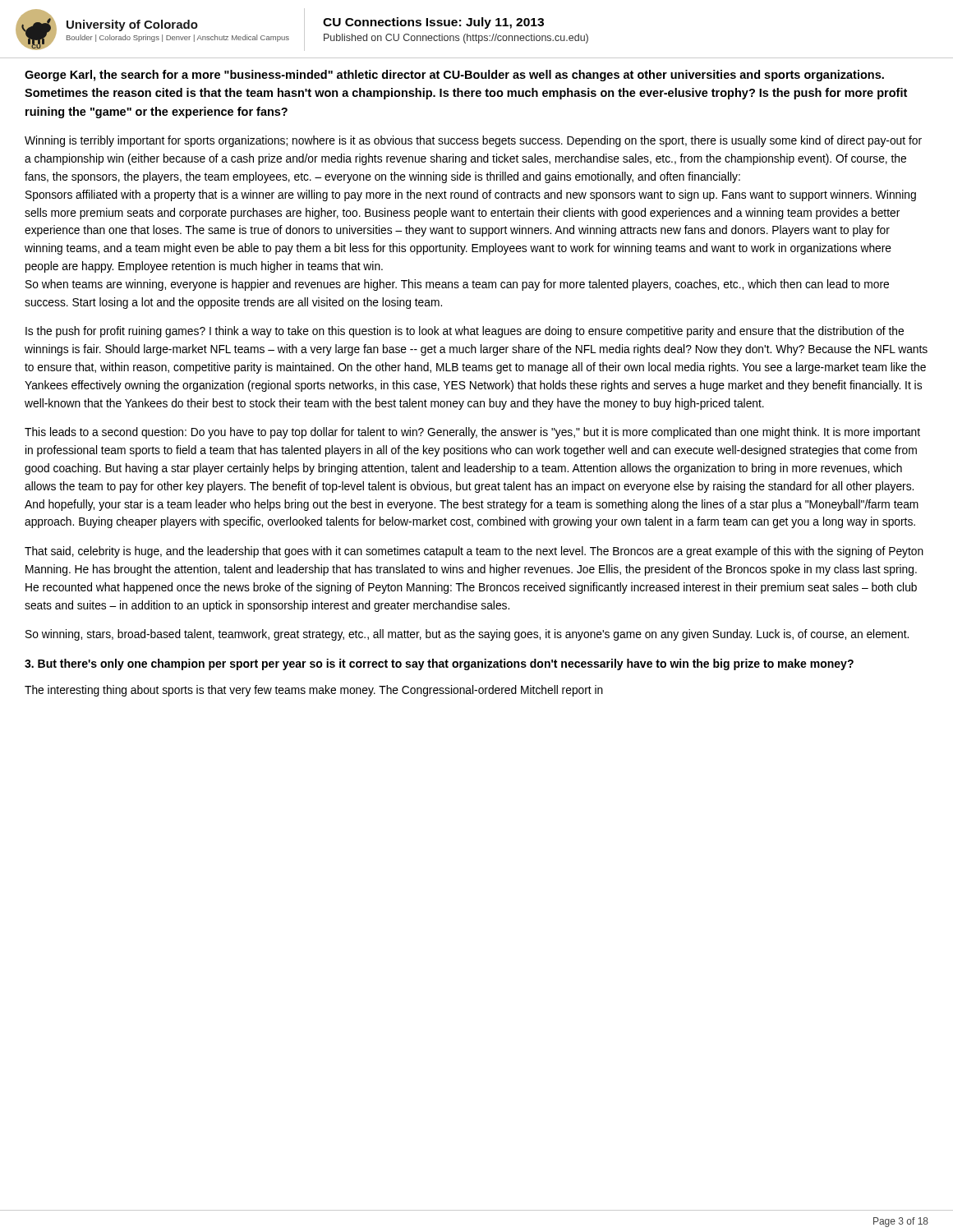Viewport: 953px width, 1232px height.
Task: Point to the region starting "The interesting thing about sports"
Action: click(x=314, y=690)
